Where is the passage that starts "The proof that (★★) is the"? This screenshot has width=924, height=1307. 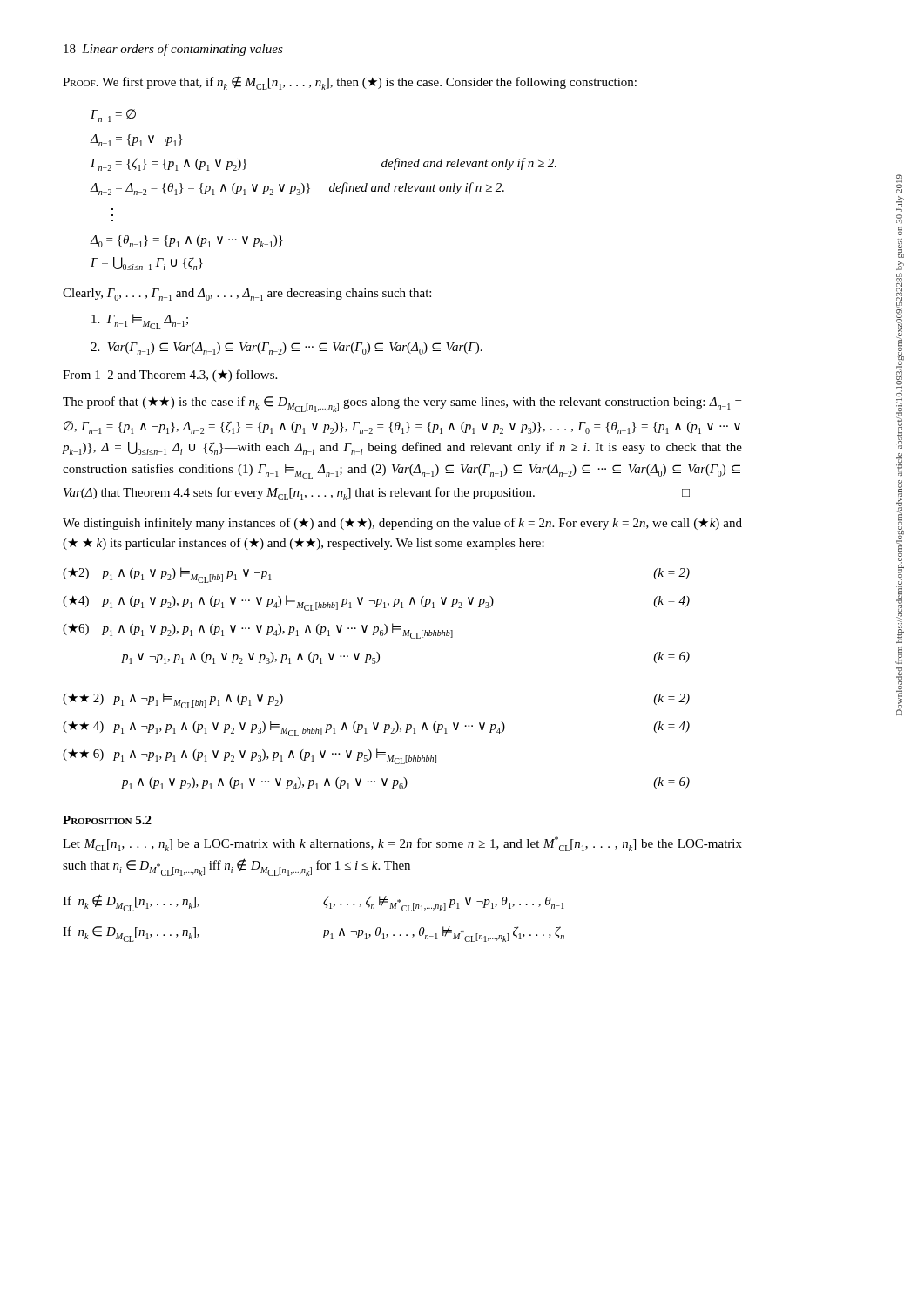[402, 449]
